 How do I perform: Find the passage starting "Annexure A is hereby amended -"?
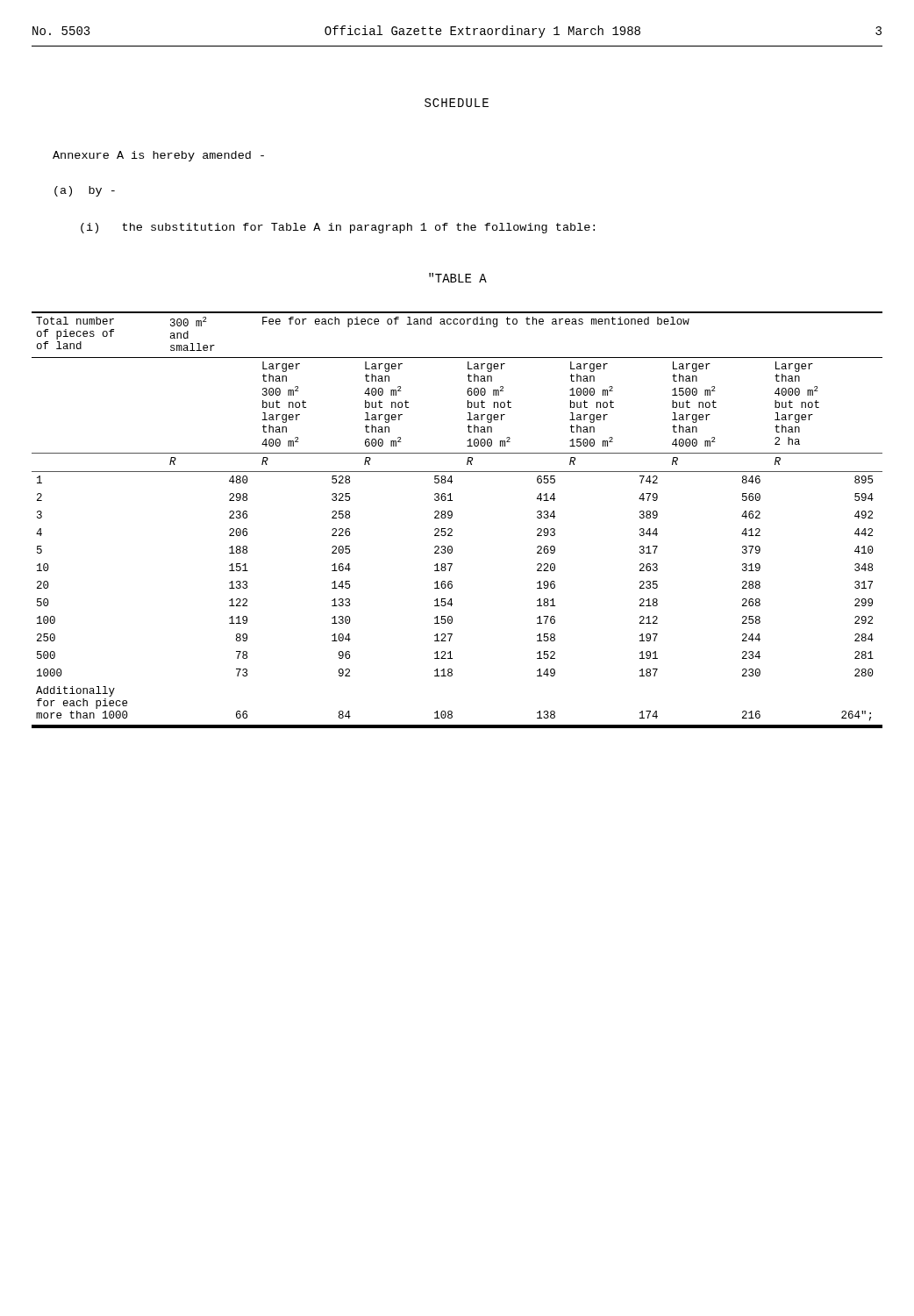[x=159, y=156]
